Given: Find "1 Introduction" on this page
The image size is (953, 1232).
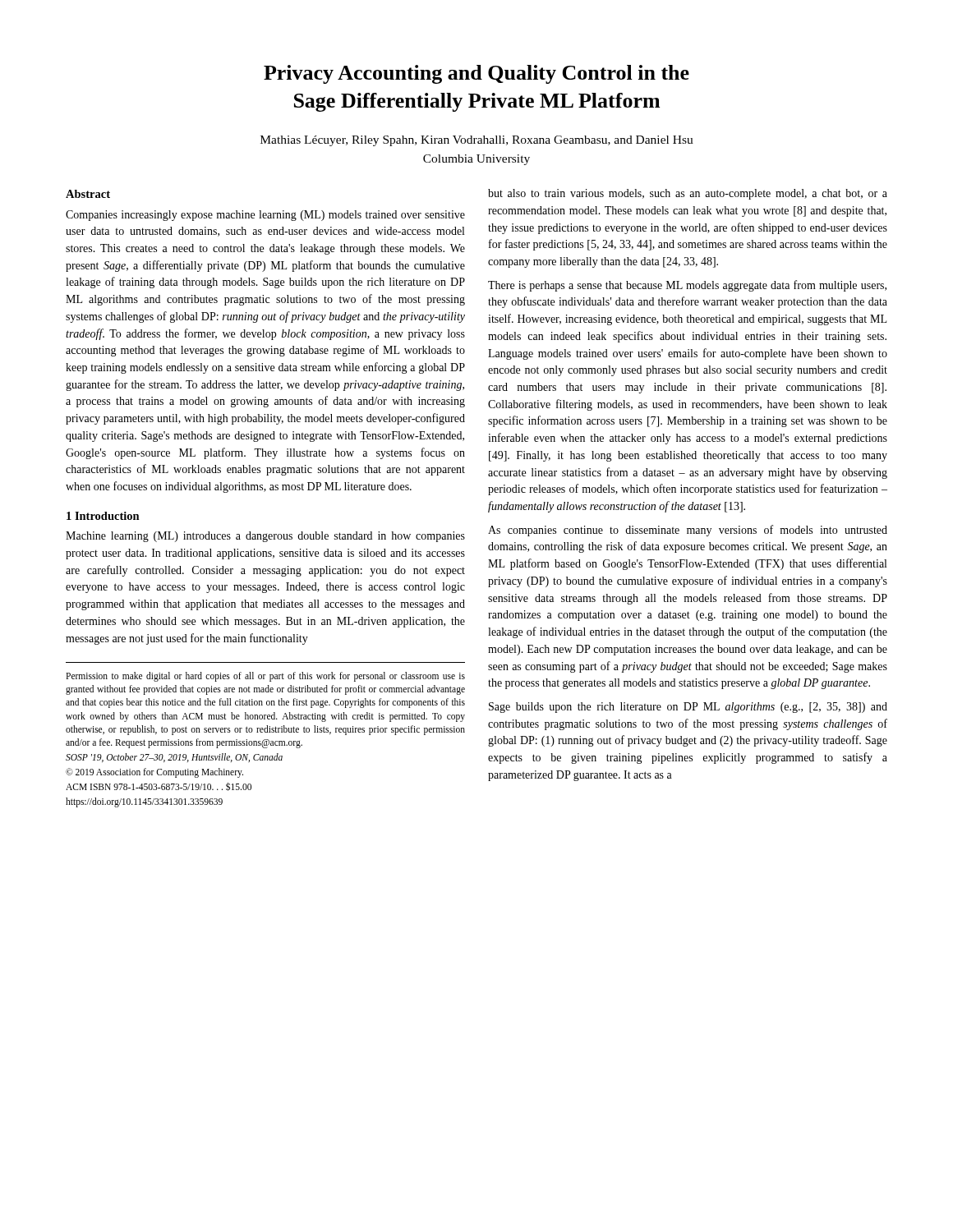Looking at the screenshot, I should coord(103,516).
